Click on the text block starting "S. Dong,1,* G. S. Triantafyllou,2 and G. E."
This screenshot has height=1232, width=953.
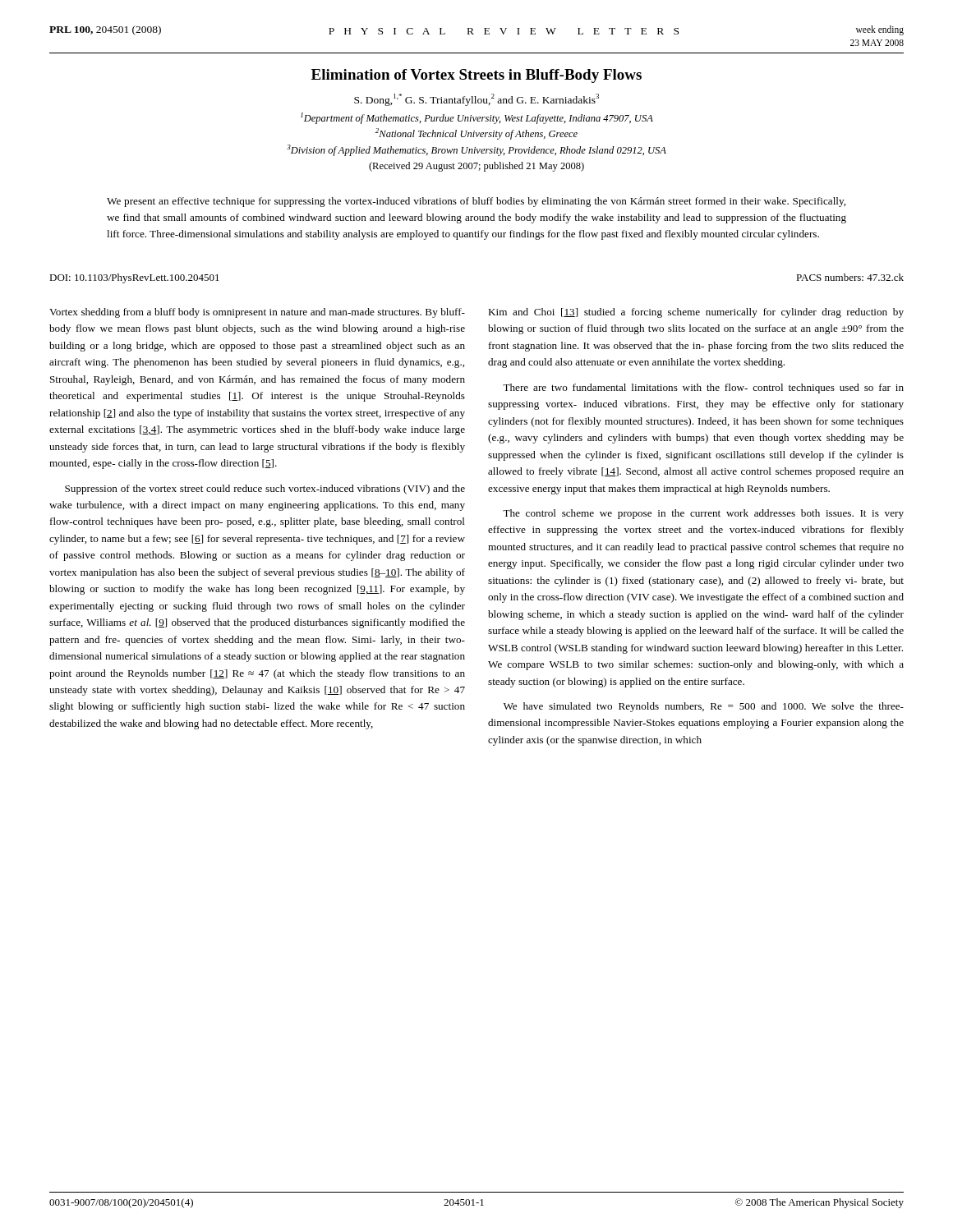click(476, 99)
